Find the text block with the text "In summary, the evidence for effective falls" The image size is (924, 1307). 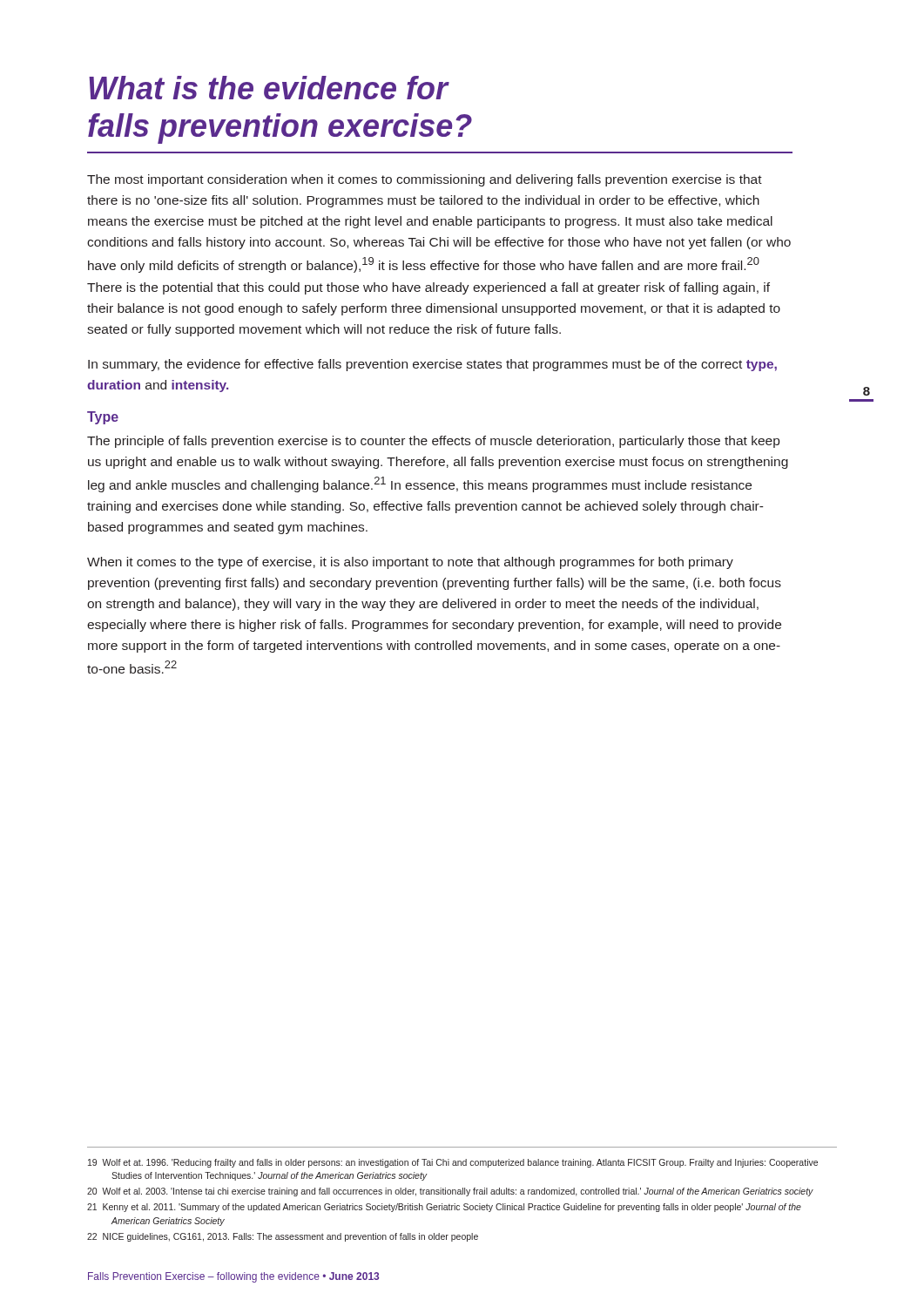432,374
